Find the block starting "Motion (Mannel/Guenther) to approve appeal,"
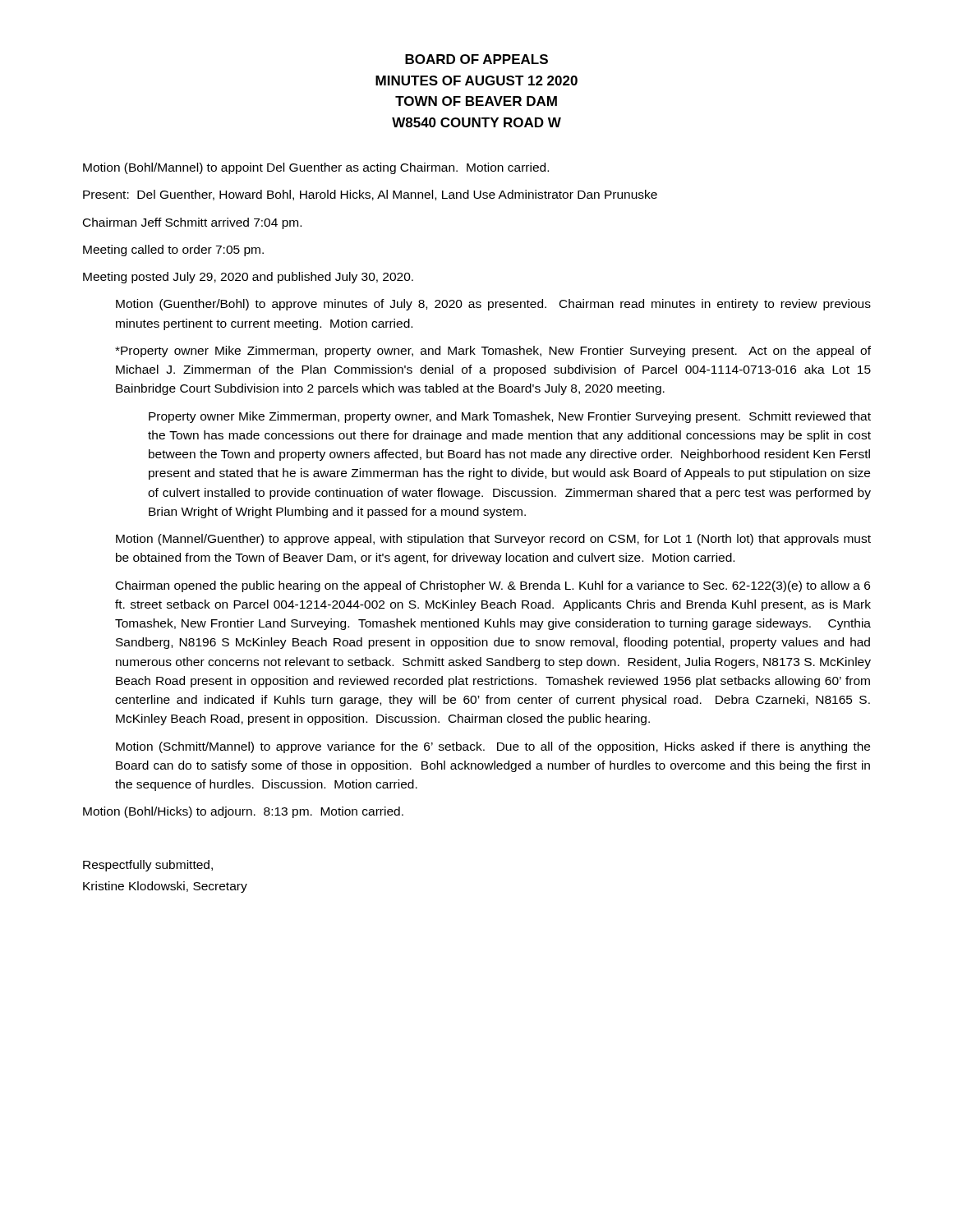Viewport: 953px width, 1232px height. pyautogui.click(x=493, y=548)
